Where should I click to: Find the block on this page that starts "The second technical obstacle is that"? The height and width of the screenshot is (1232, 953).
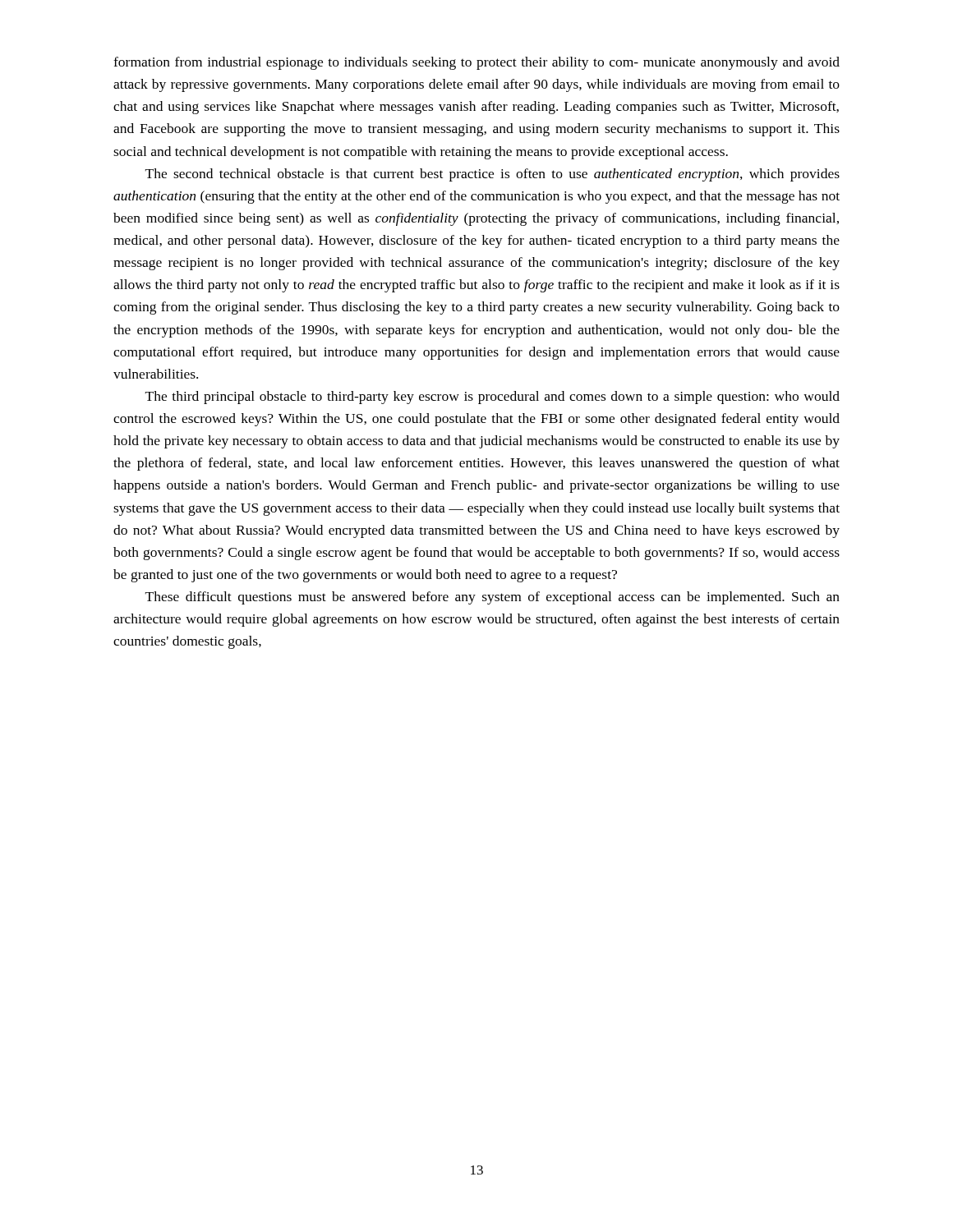476,274
